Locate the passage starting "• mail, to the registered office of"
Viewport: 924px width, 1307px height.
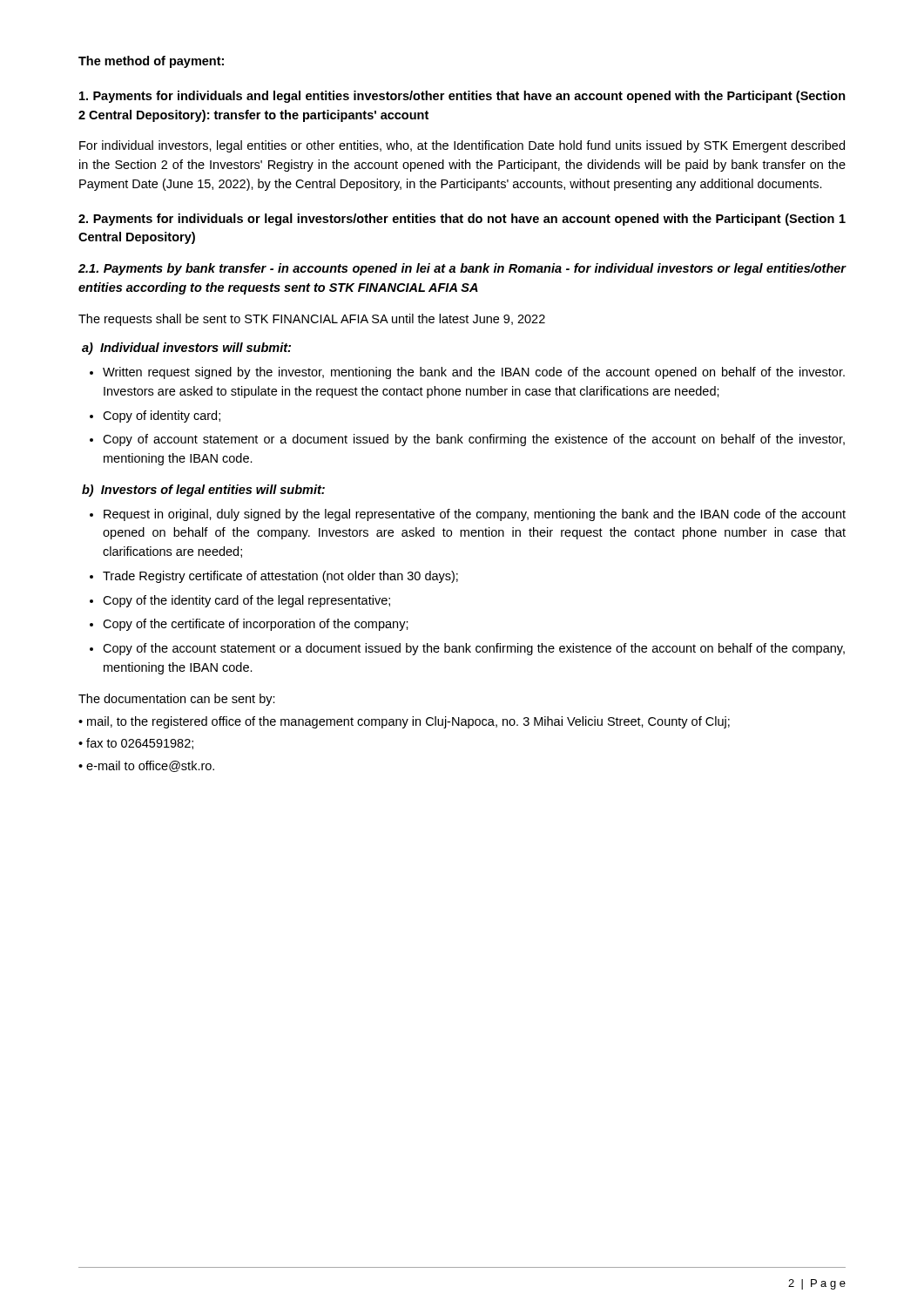tap(404, 722)
